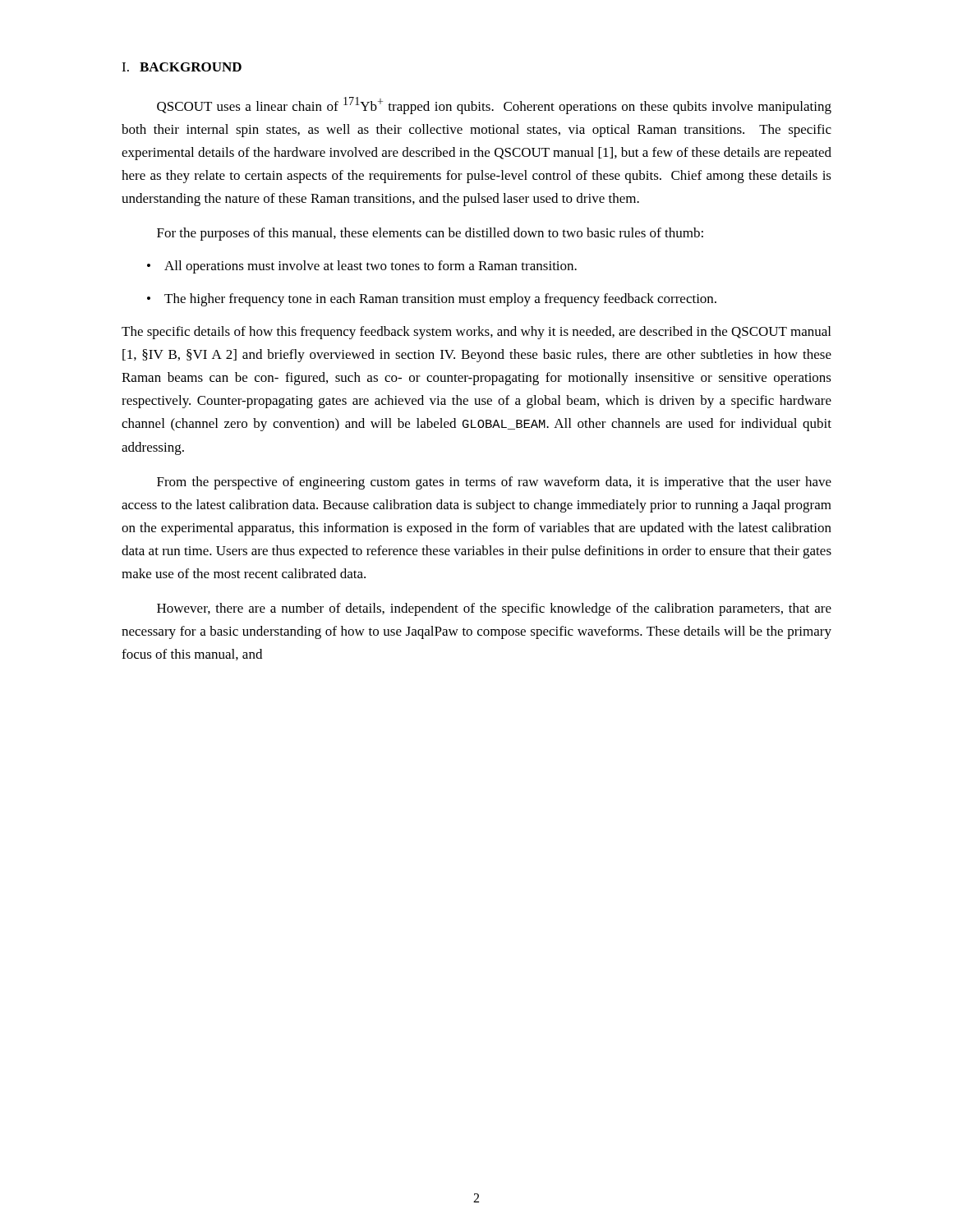This screenshot has height=1232, width=953.
Task: Locate the region starting "The specific details"
Action: (x=476, y=390)
